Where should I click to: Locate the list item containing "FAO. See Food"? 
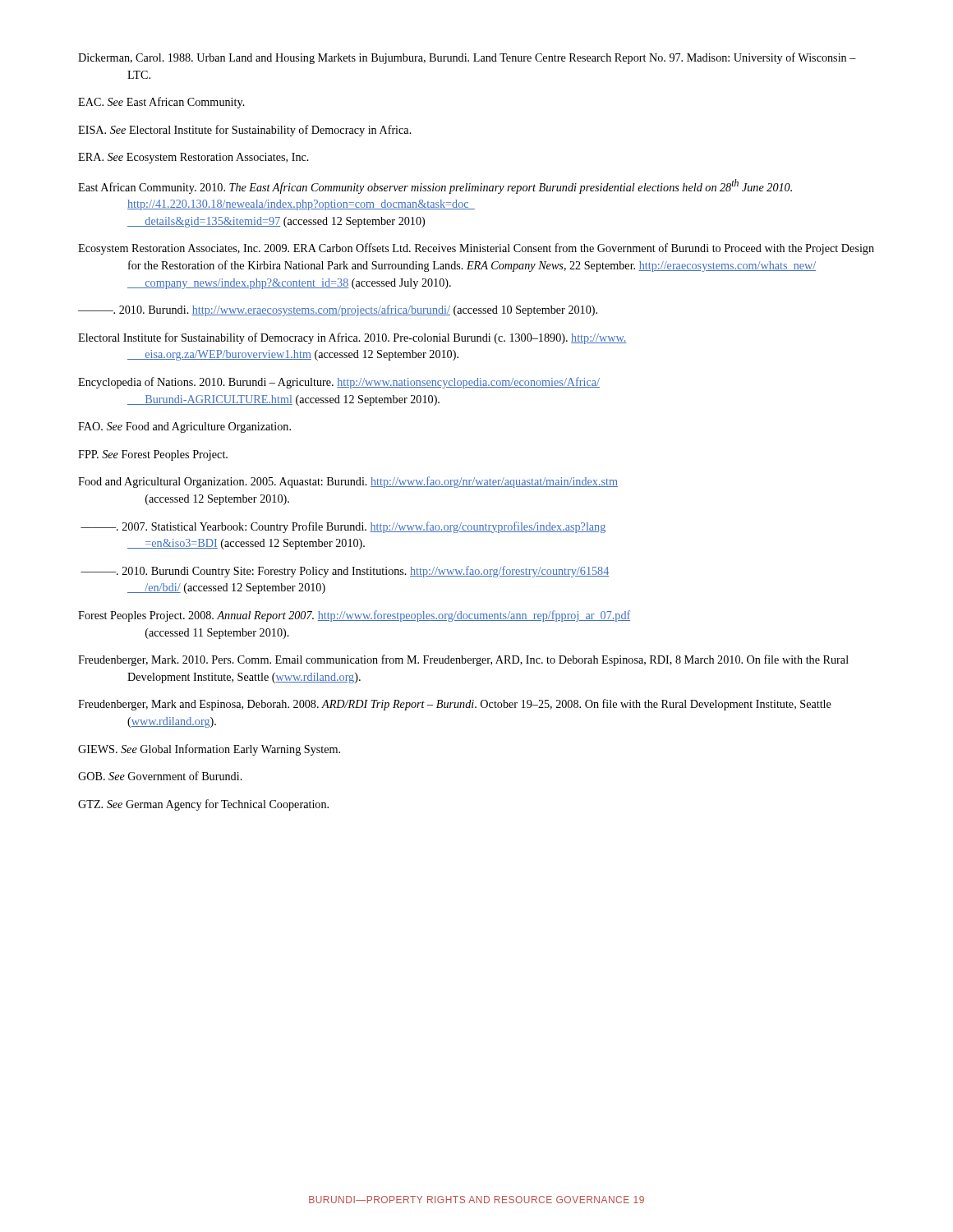(x=185, y=426)
